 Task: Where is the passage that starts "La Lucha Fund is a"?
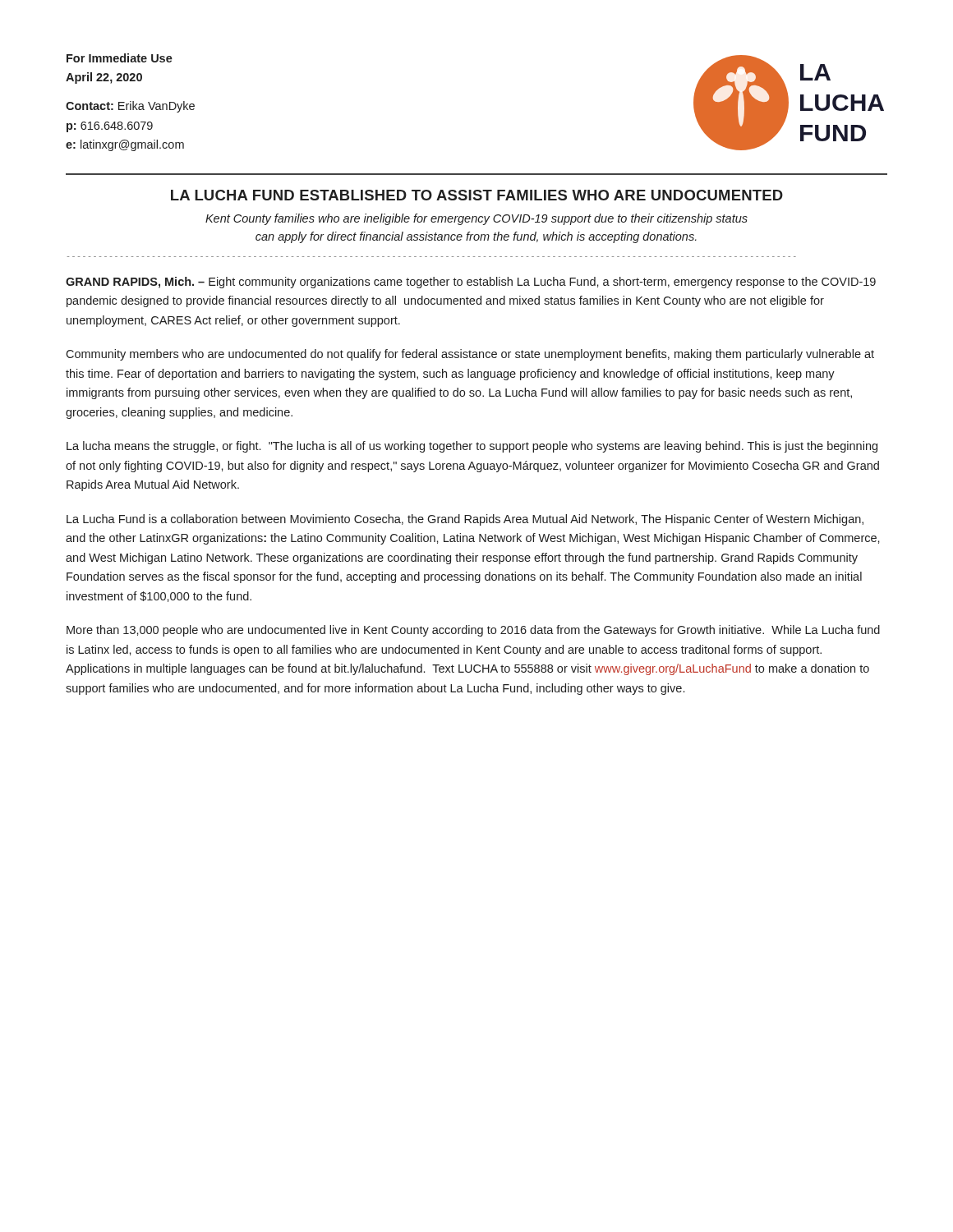coord(473,557)
